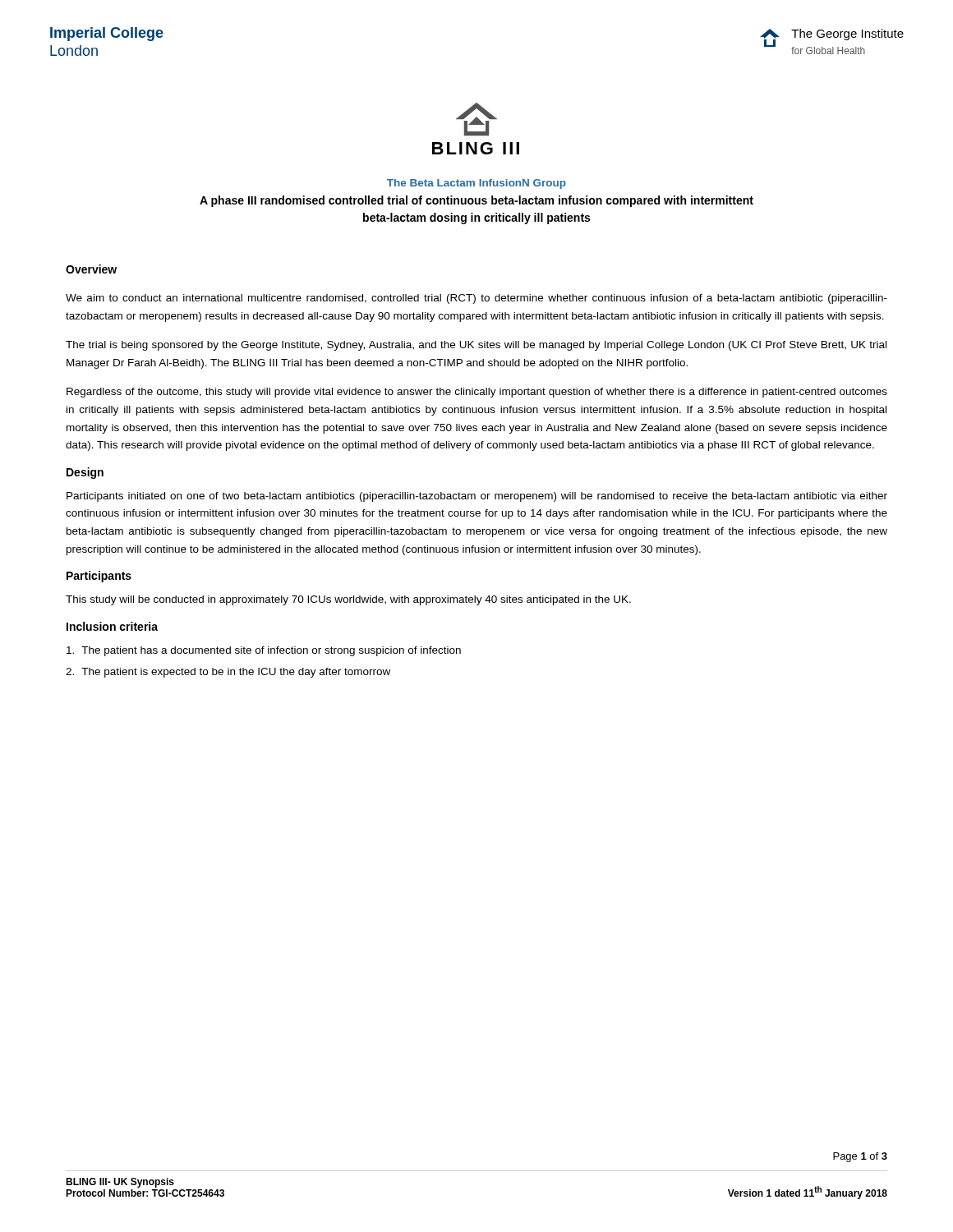Find the element starting "The trial is"
Viewport: 953px width, 1232px height.
click(476, 354)
